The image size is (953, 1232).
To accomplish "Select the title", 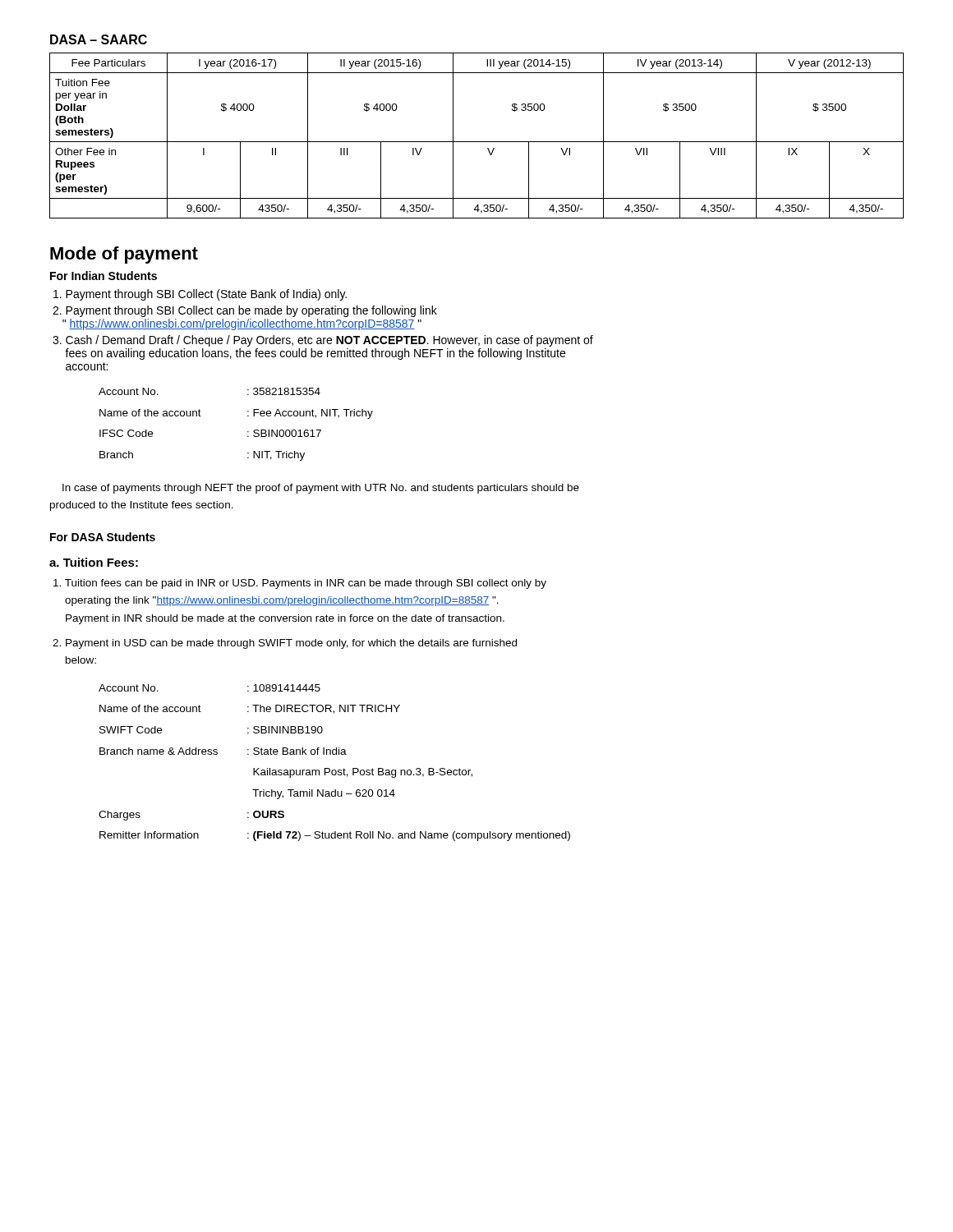I will [x=124, y=253].
